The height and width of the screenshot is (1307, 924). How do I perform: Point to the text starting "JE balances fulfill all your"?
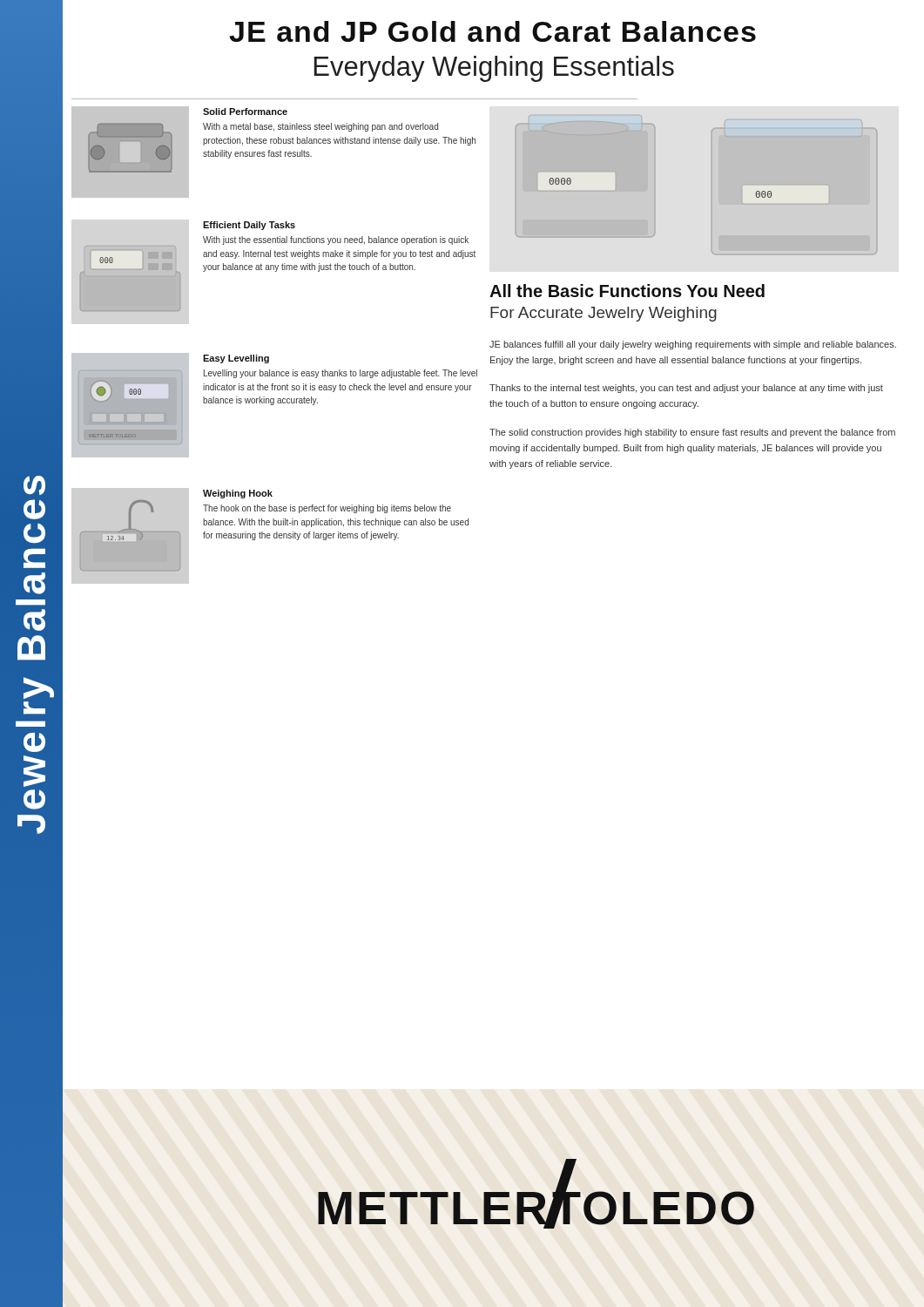click(693, 352)
